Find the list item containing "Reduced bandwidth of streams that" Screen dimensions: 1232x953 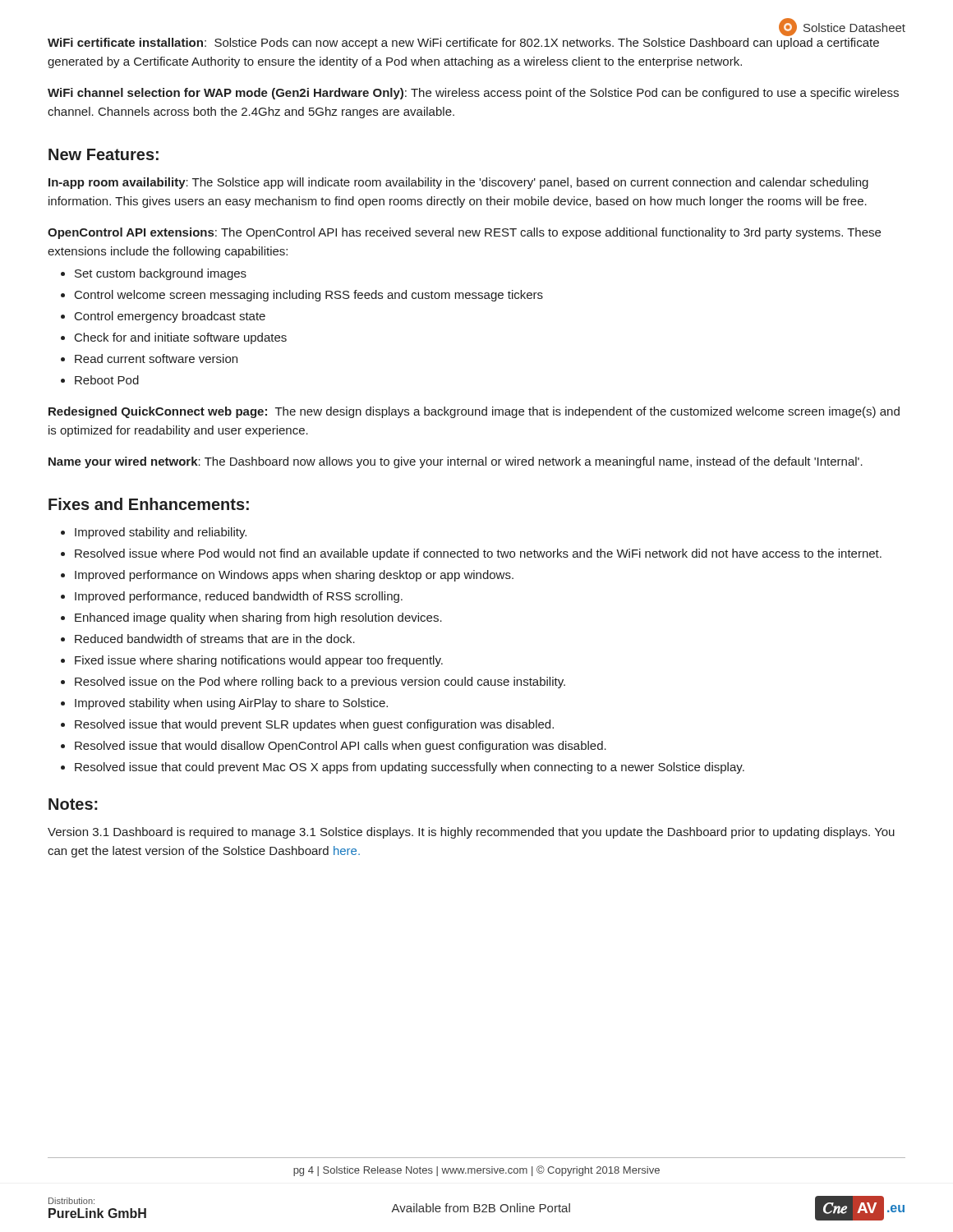click(x=215, y=638)
